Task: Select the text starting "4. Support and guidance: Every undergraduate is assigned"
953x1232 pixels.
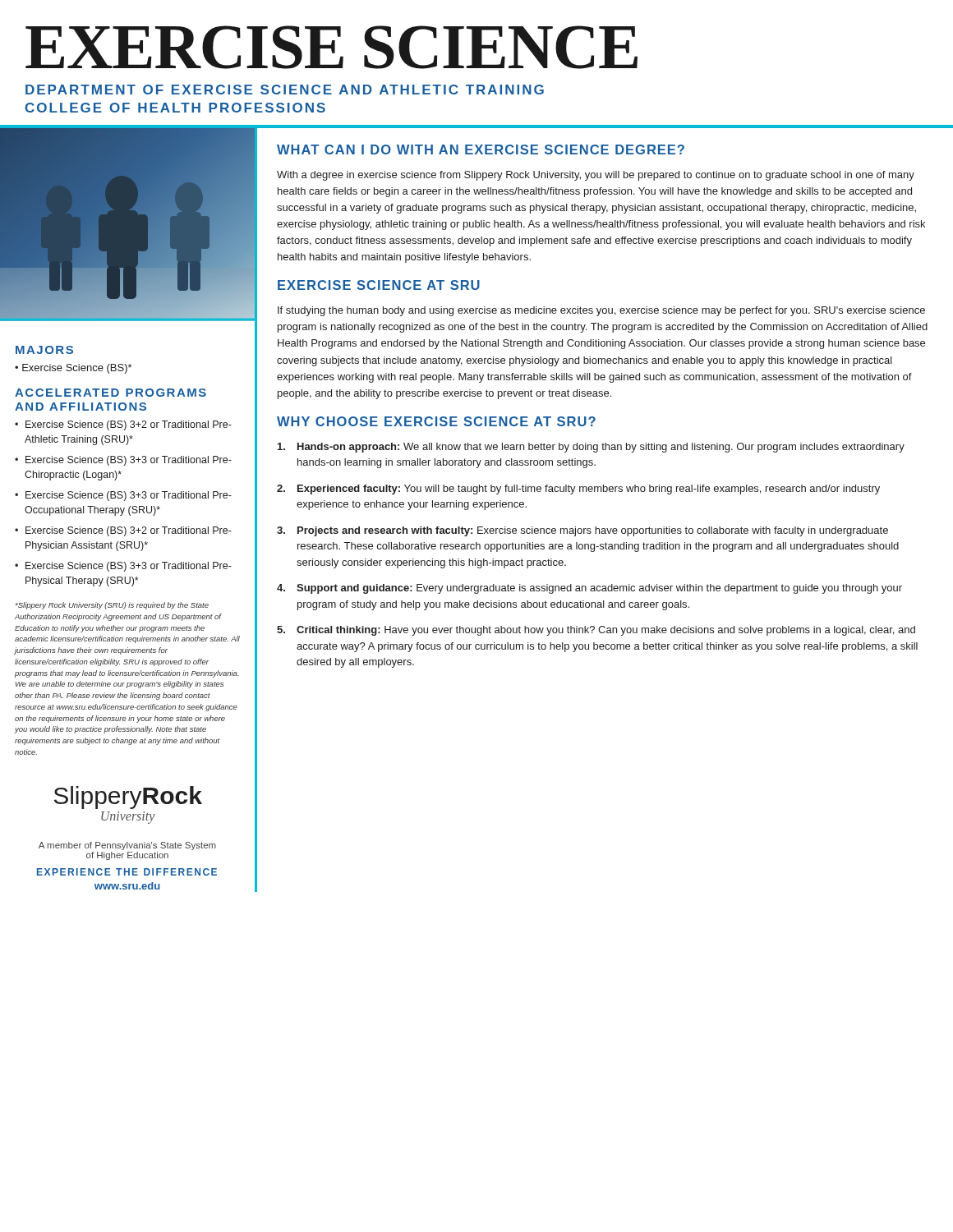Action: pyautogui.click(x=603, y=596)
